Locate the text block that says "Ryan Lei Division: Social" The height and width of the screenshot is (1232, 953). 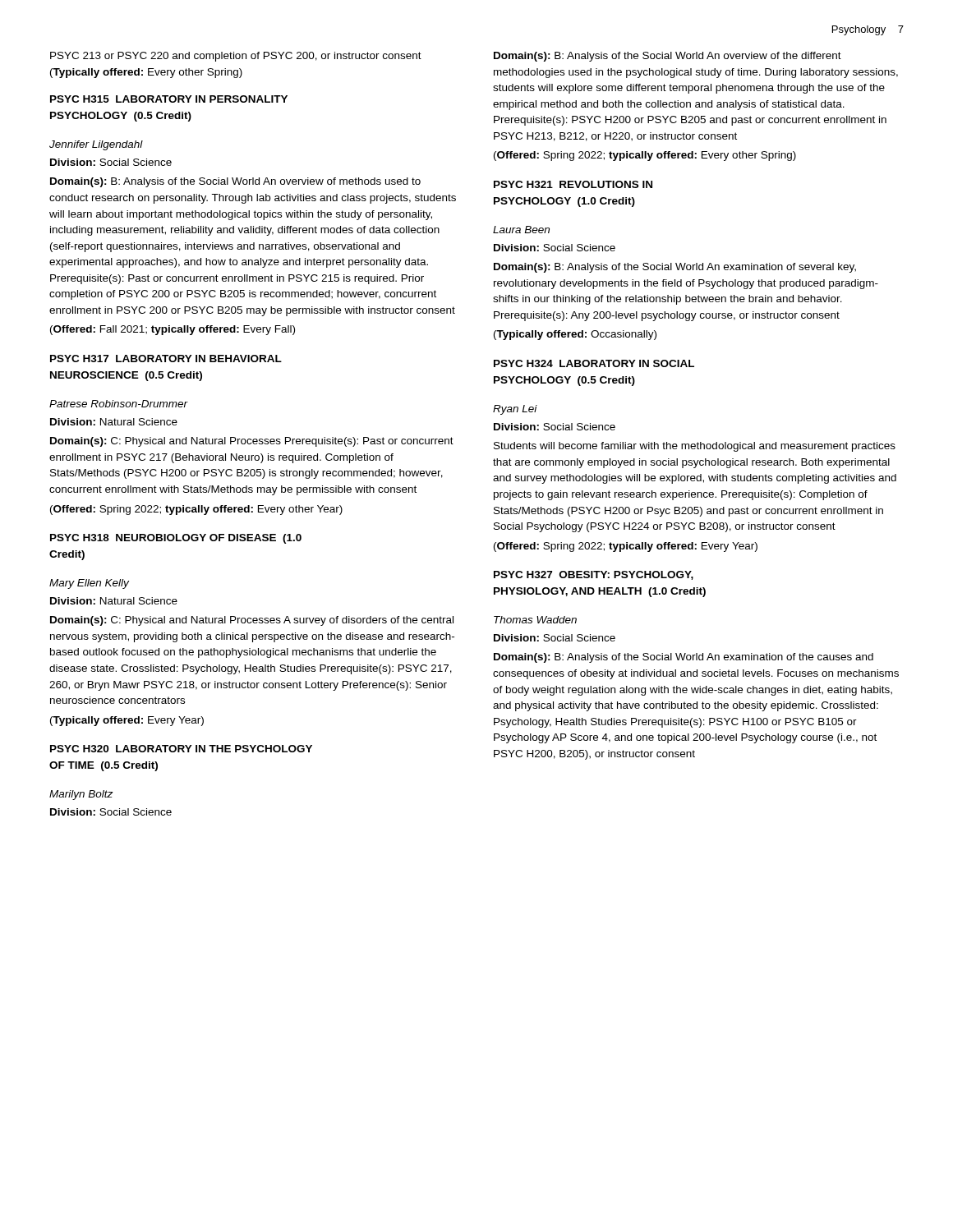click(698, 477)
